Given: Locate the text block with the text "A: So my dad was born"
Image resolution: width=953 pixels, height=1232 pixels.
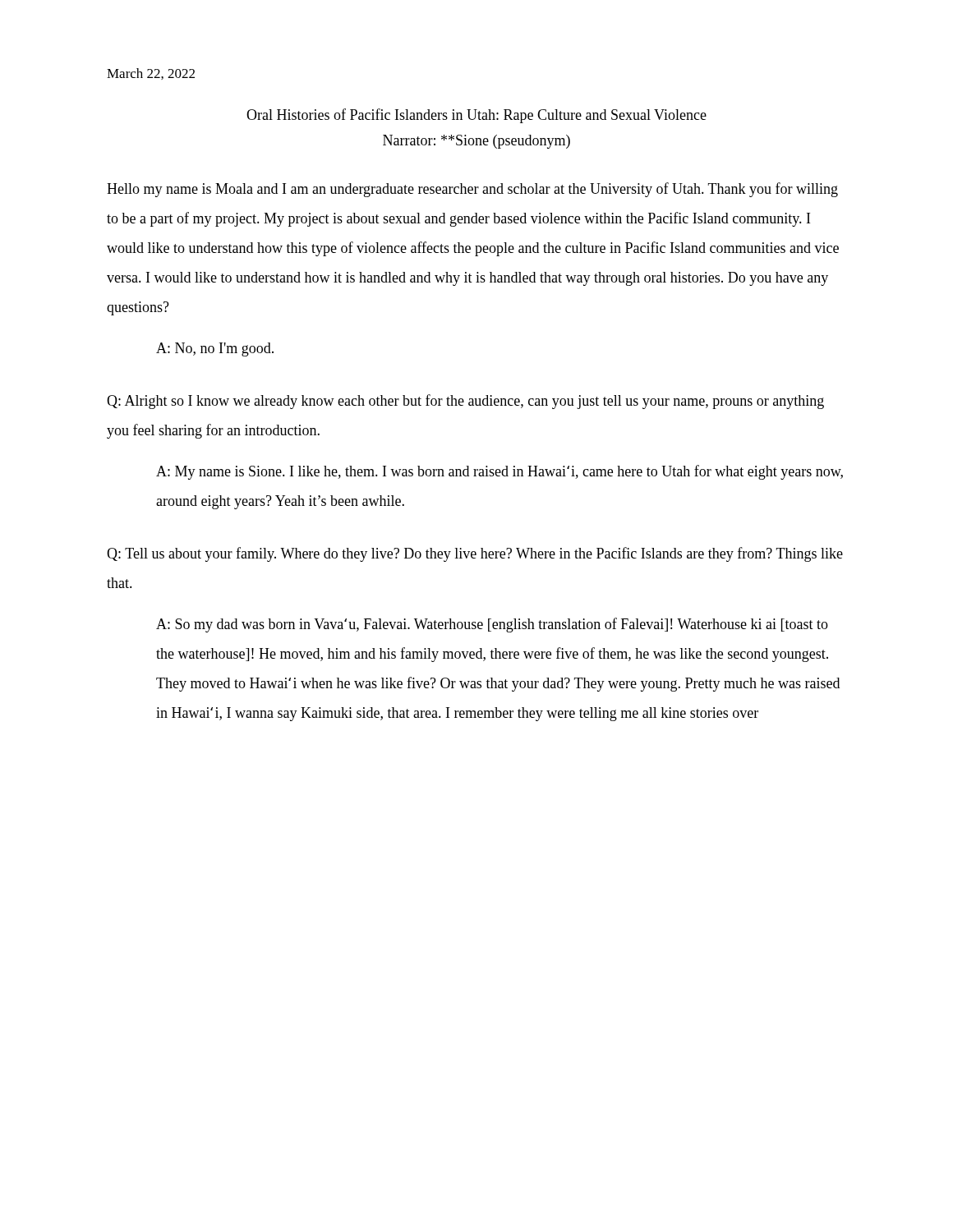Looking at the screenshot, I should coord(498,669).
